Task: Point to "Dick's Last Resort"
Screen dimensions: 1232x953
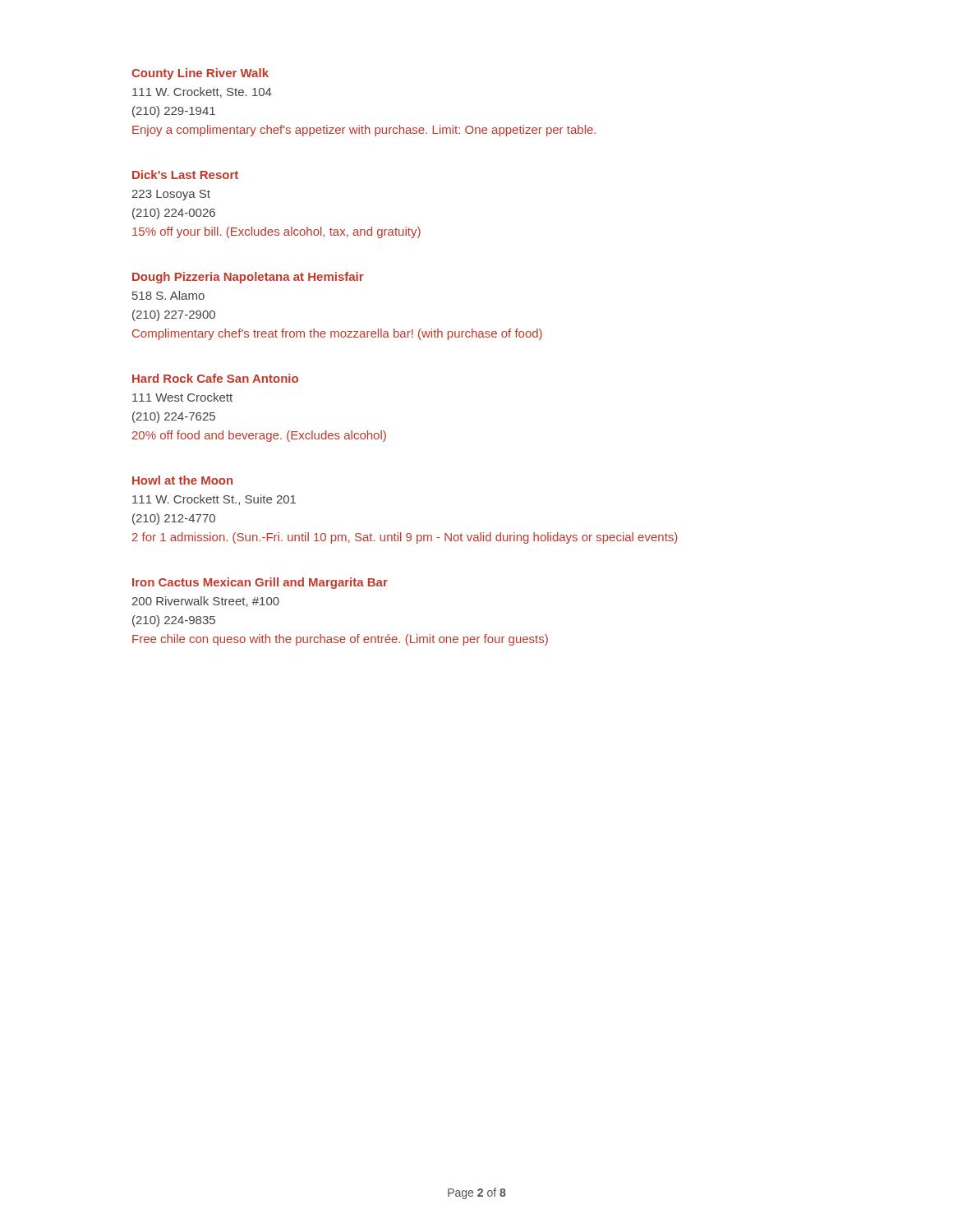Action: click(185, 175)
